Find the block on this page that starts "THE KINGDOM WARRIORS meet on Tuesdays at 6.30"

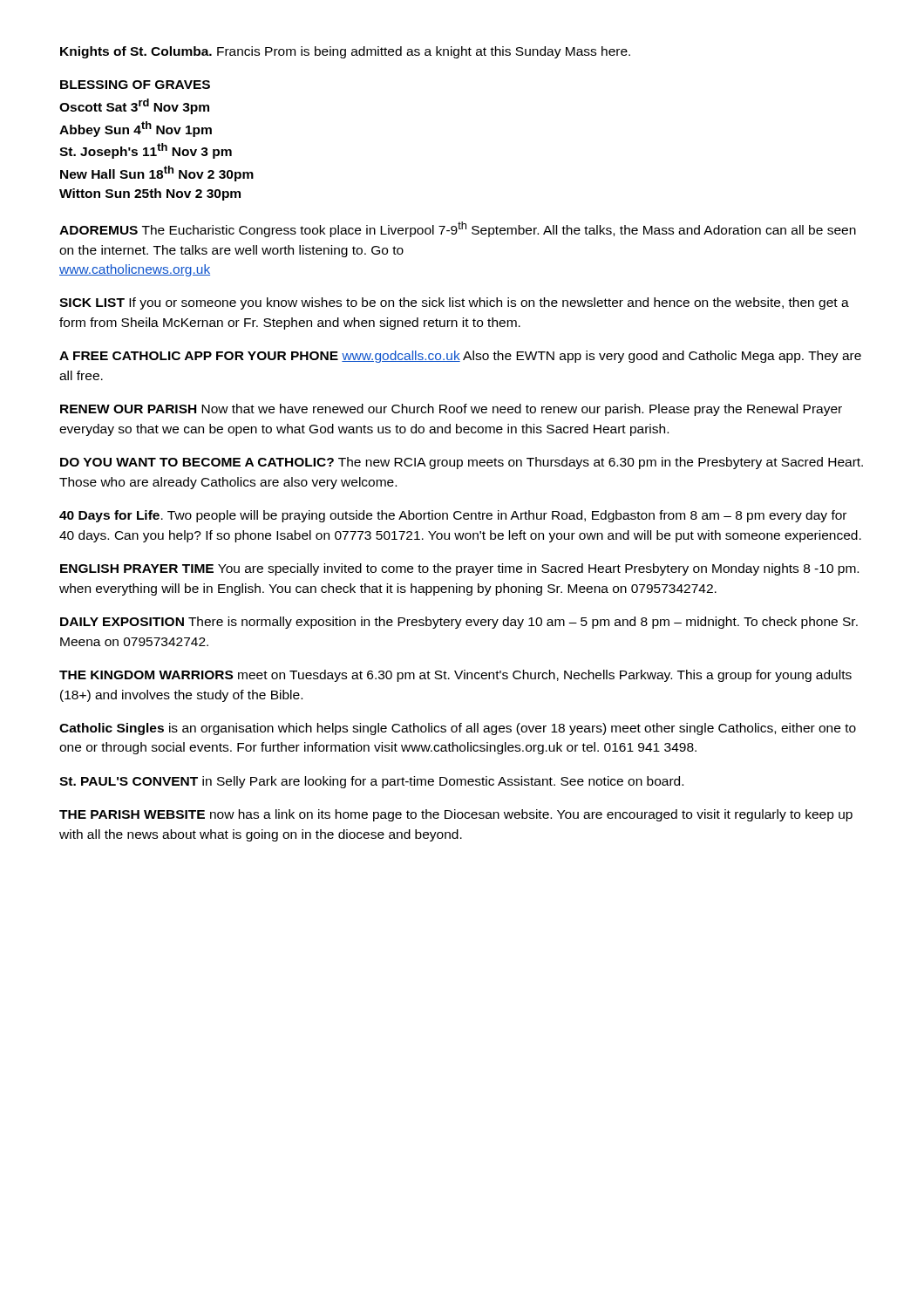coord(456,684)
